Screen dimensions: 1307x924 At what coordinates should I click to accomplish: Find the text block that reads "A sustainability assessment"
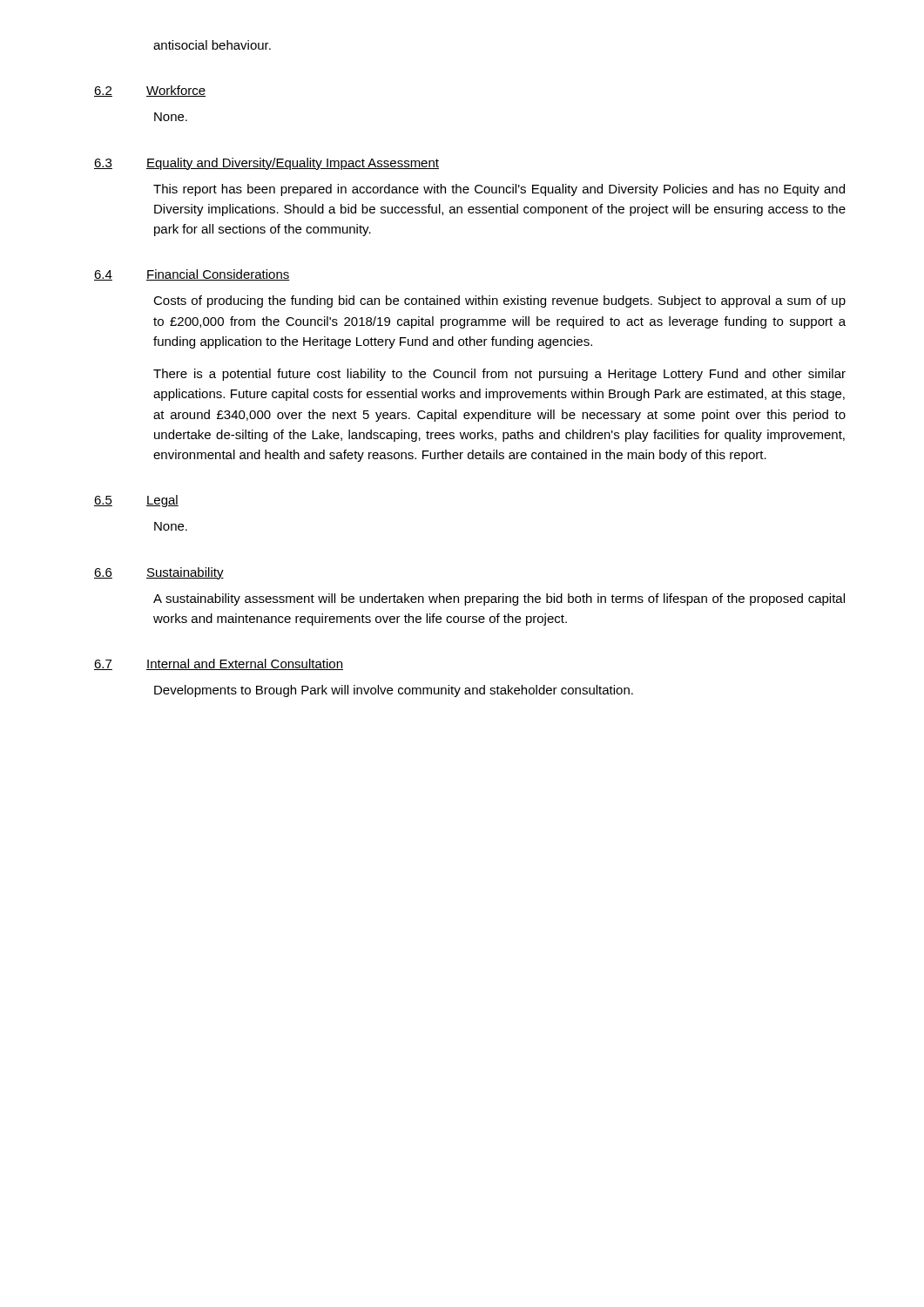pyautogui.click(x=499, y=608)
